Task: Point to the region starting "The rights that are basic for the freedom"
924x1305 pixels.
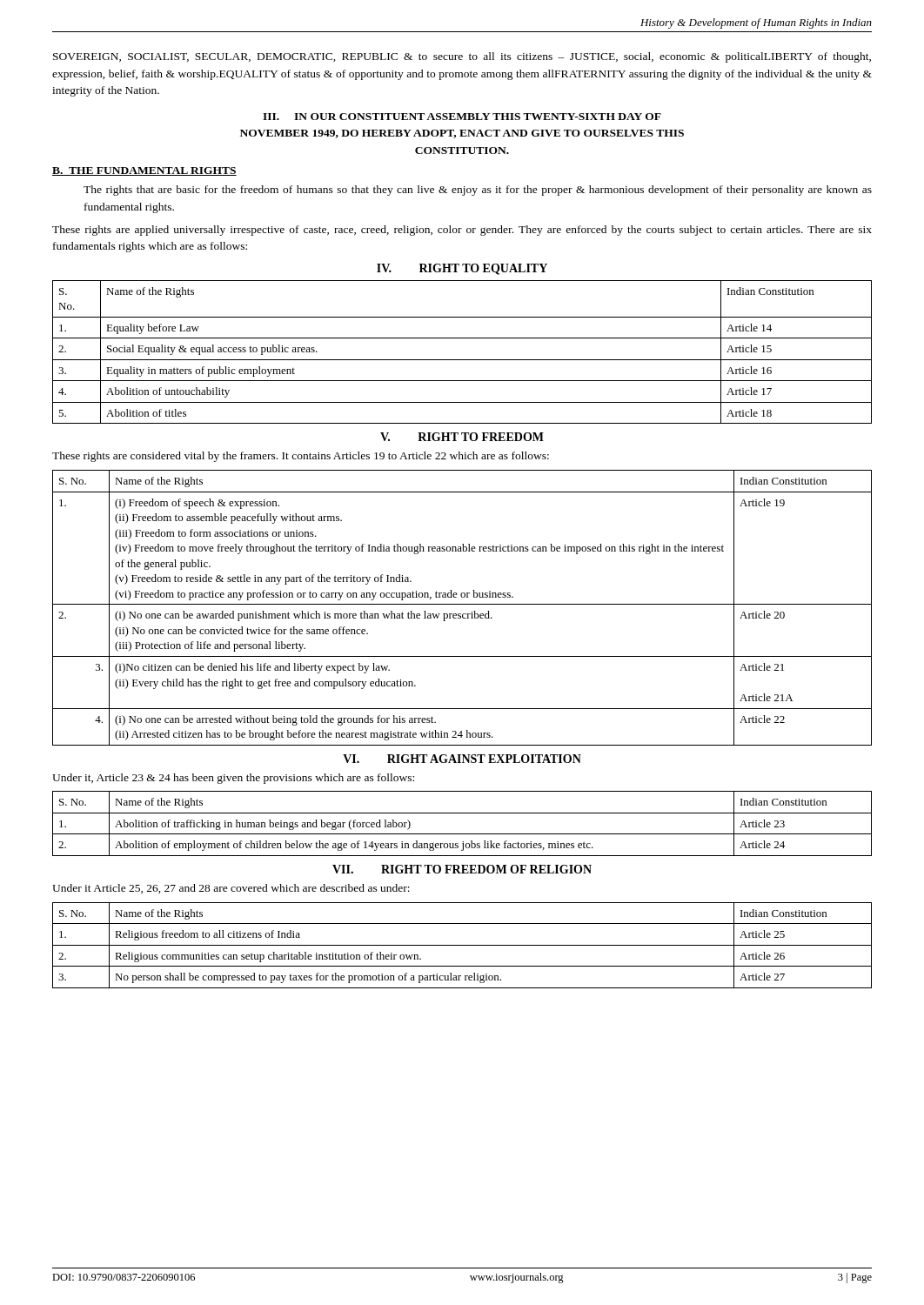Action: (462, 218)
